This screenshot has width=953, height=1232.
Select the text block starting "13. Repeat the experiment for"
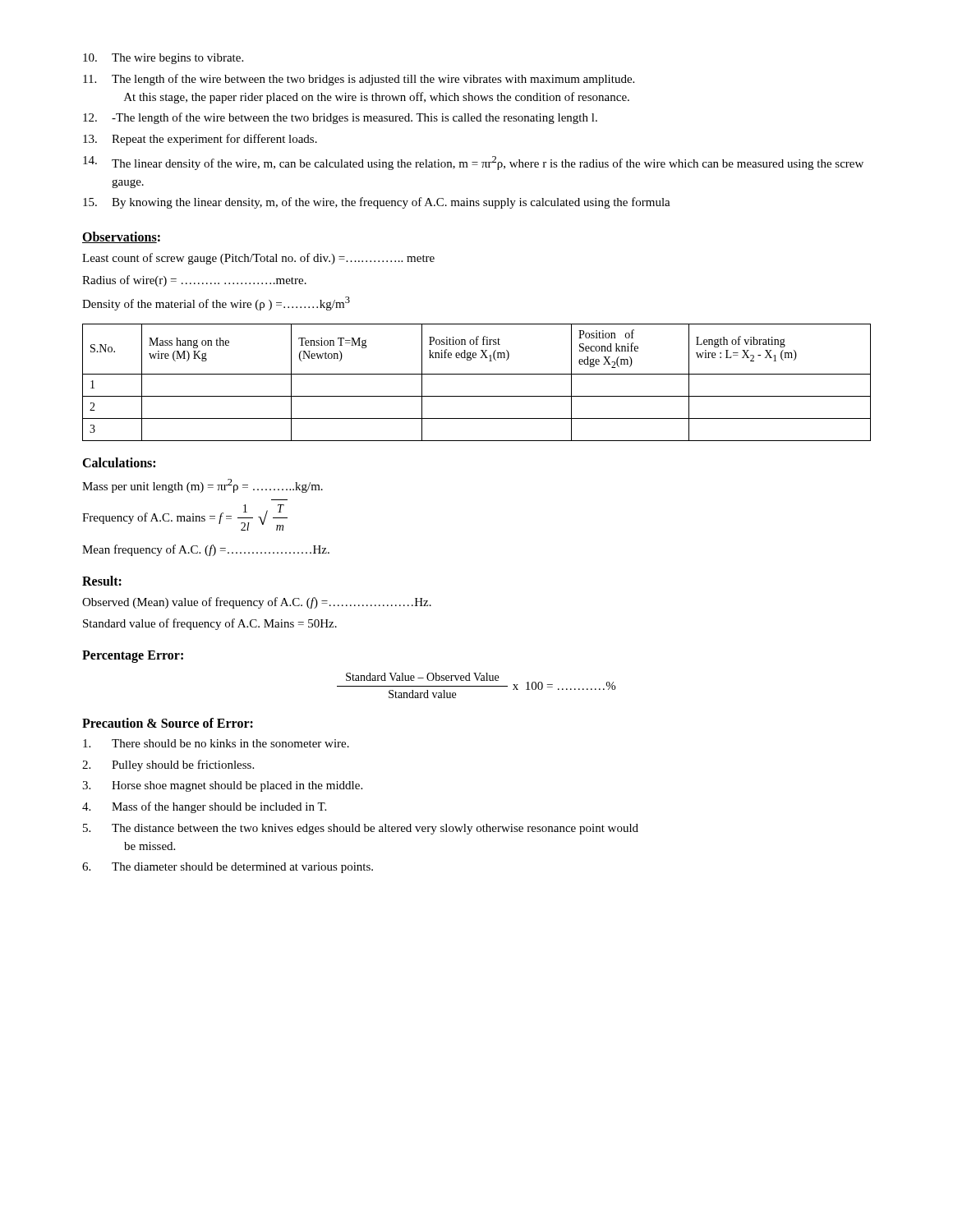pyautogui.click(x=200, y=140)
